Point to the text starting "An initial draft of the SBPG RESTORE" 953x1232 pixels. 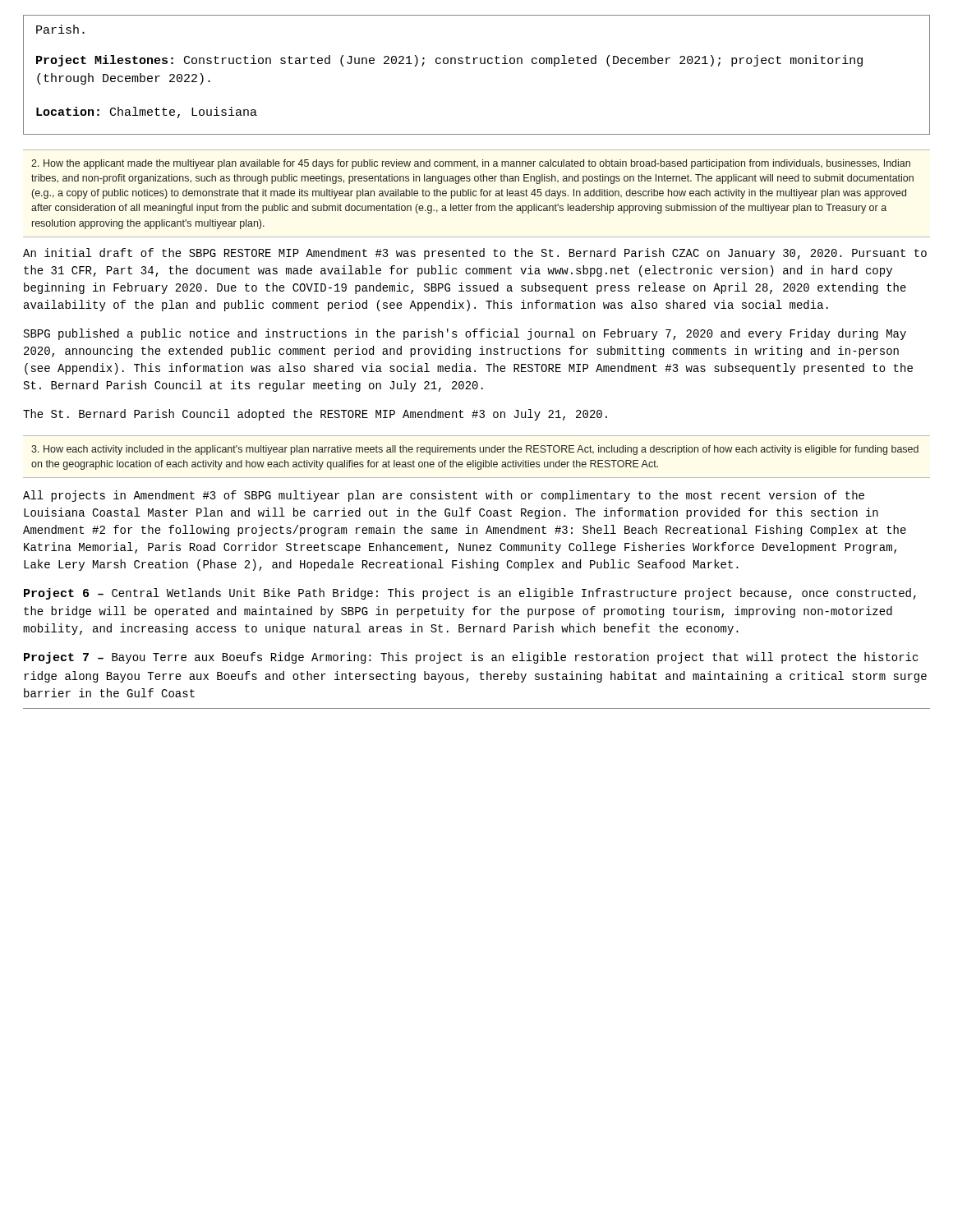(475, 279)
